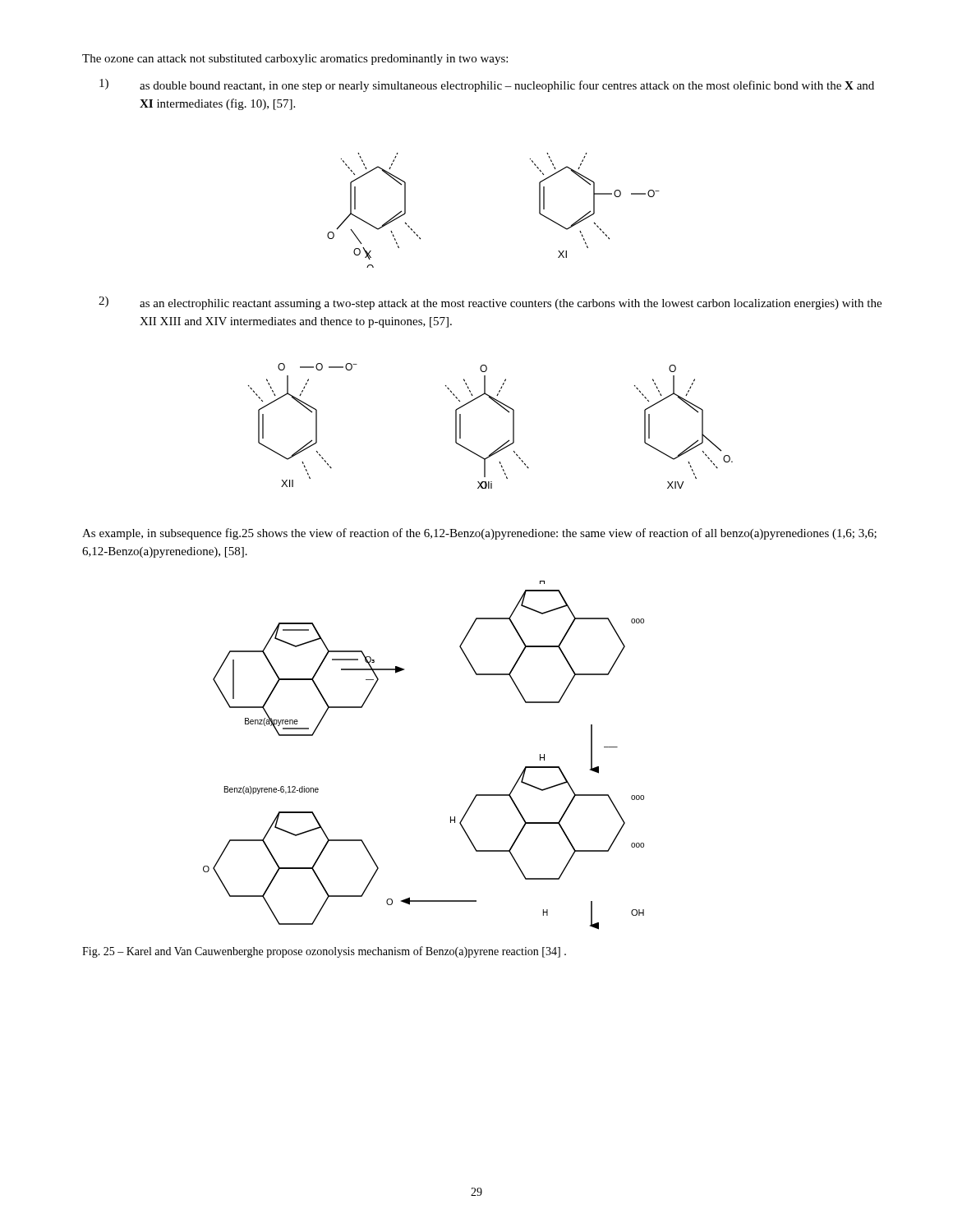Select the list item that reads "1) as double bound"

485,94
